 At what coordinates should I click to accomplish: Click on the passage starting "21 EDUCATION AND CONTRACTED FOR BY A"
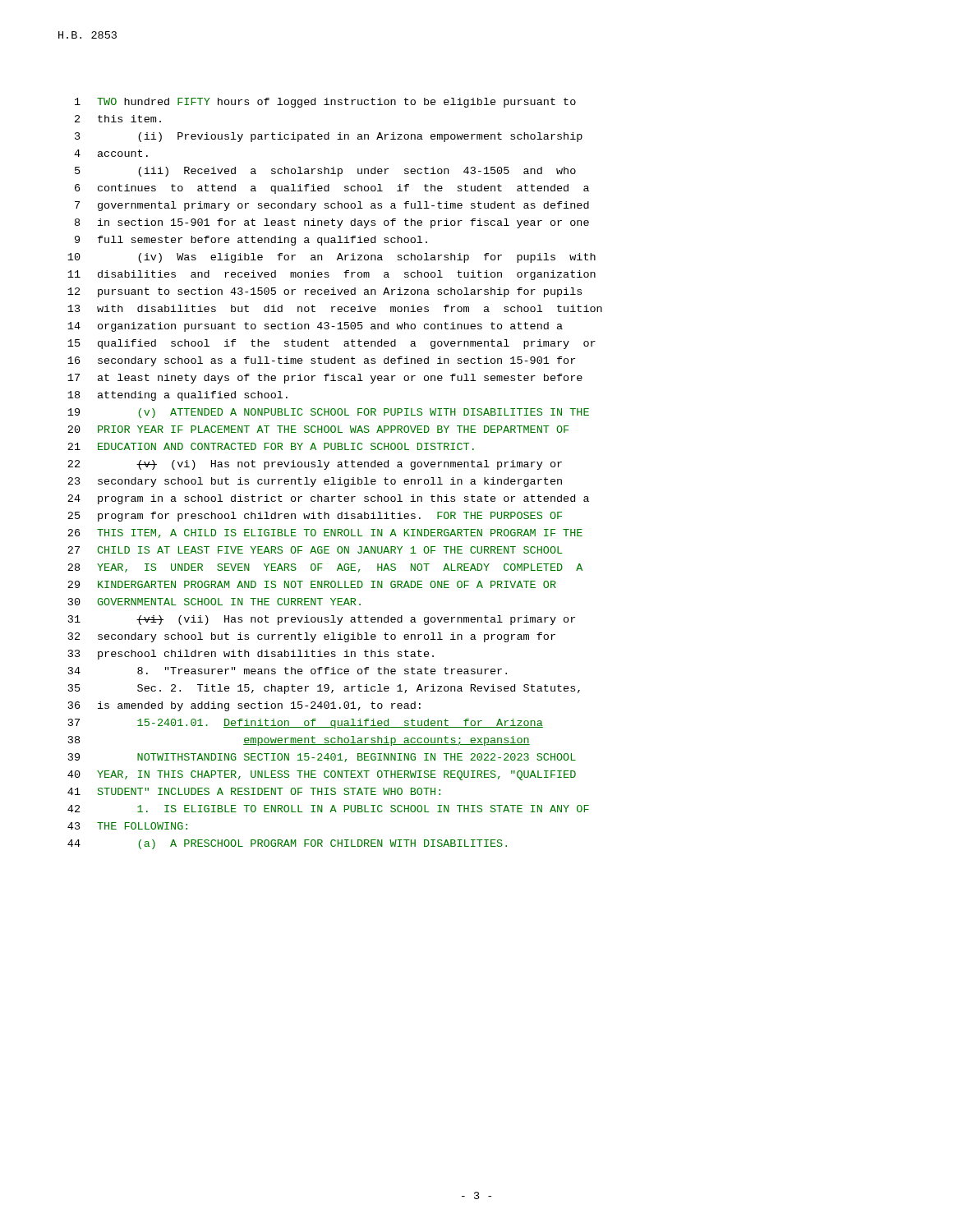pyautogui.click(x=476, y=448)
